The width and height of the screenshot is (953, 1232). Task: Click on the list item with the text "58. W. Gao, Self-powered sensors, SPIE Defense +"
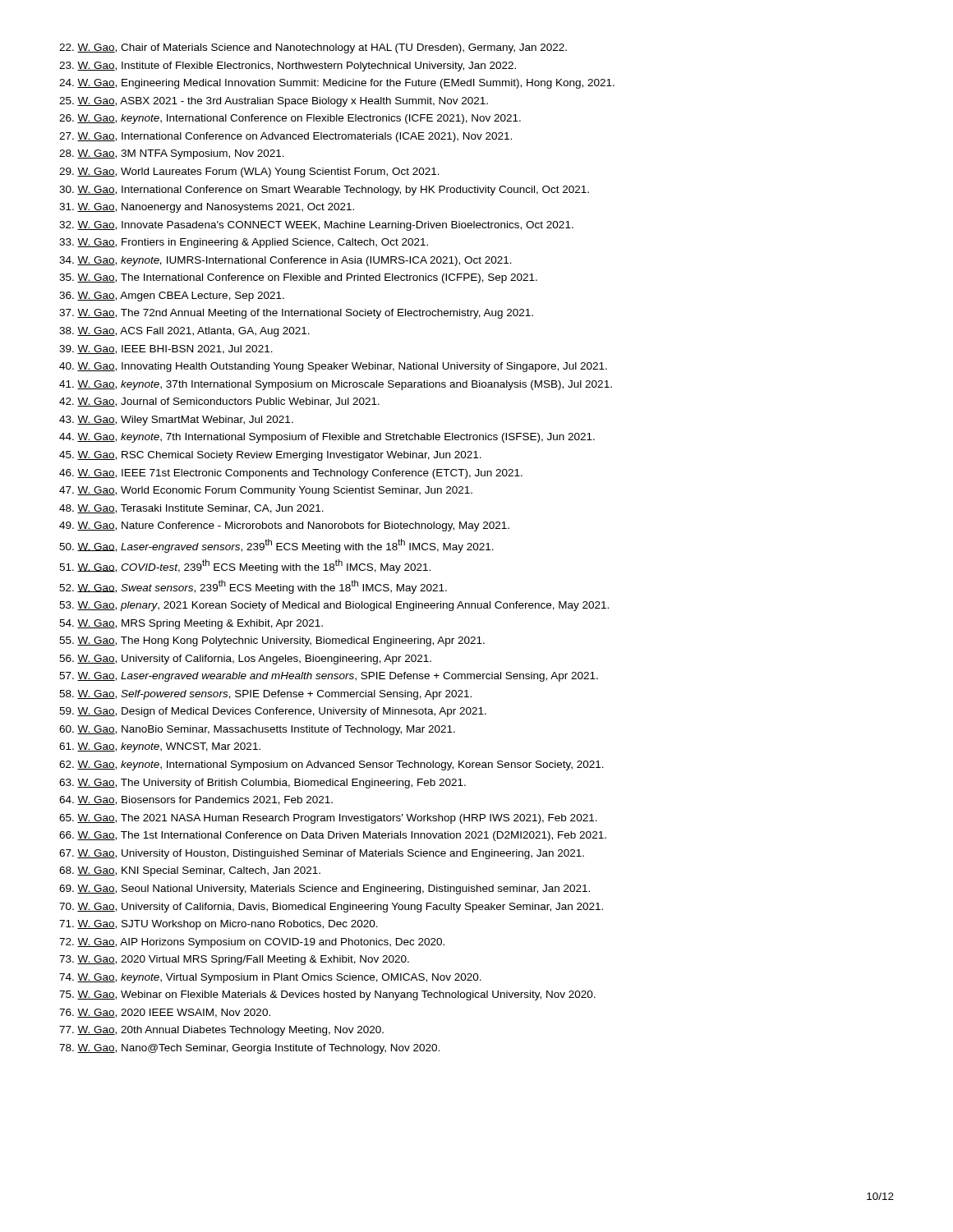(266, 693)
